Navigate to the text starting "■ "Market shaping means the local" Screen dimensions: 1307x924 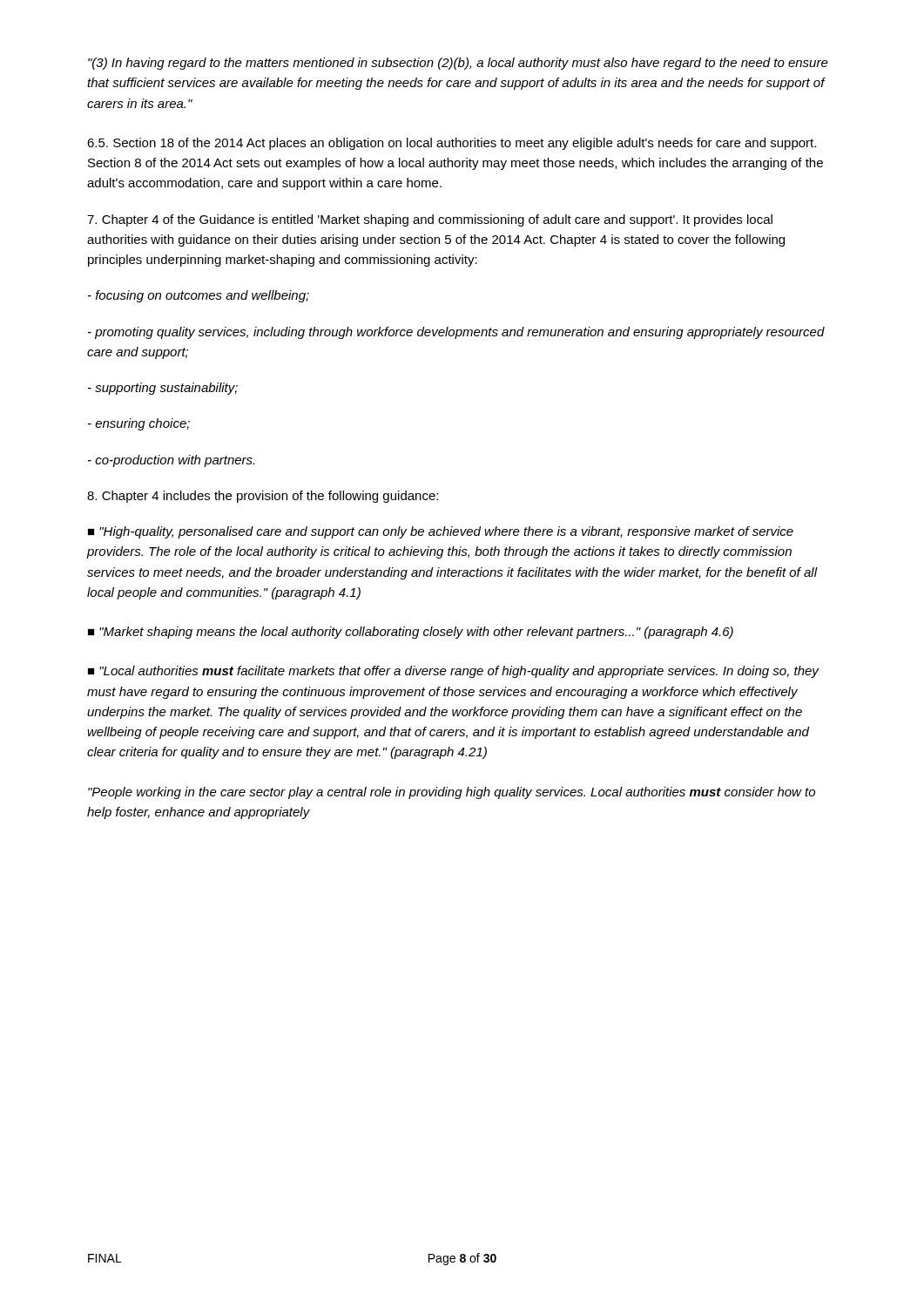pyautogui.click(x=462, y=631)
